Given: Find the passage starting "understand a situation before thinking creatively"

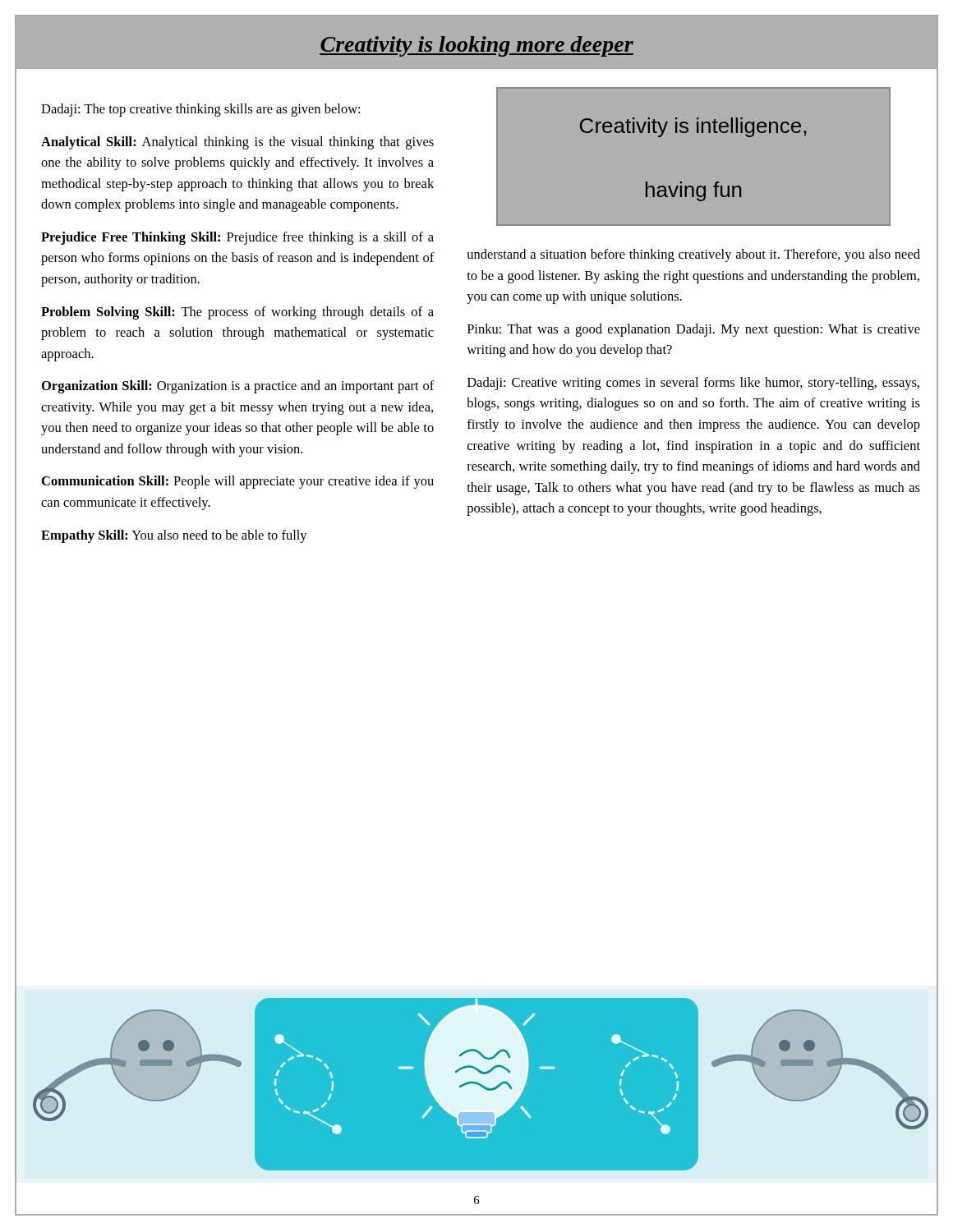Looking at the screenshot, I should click(693, 275).
